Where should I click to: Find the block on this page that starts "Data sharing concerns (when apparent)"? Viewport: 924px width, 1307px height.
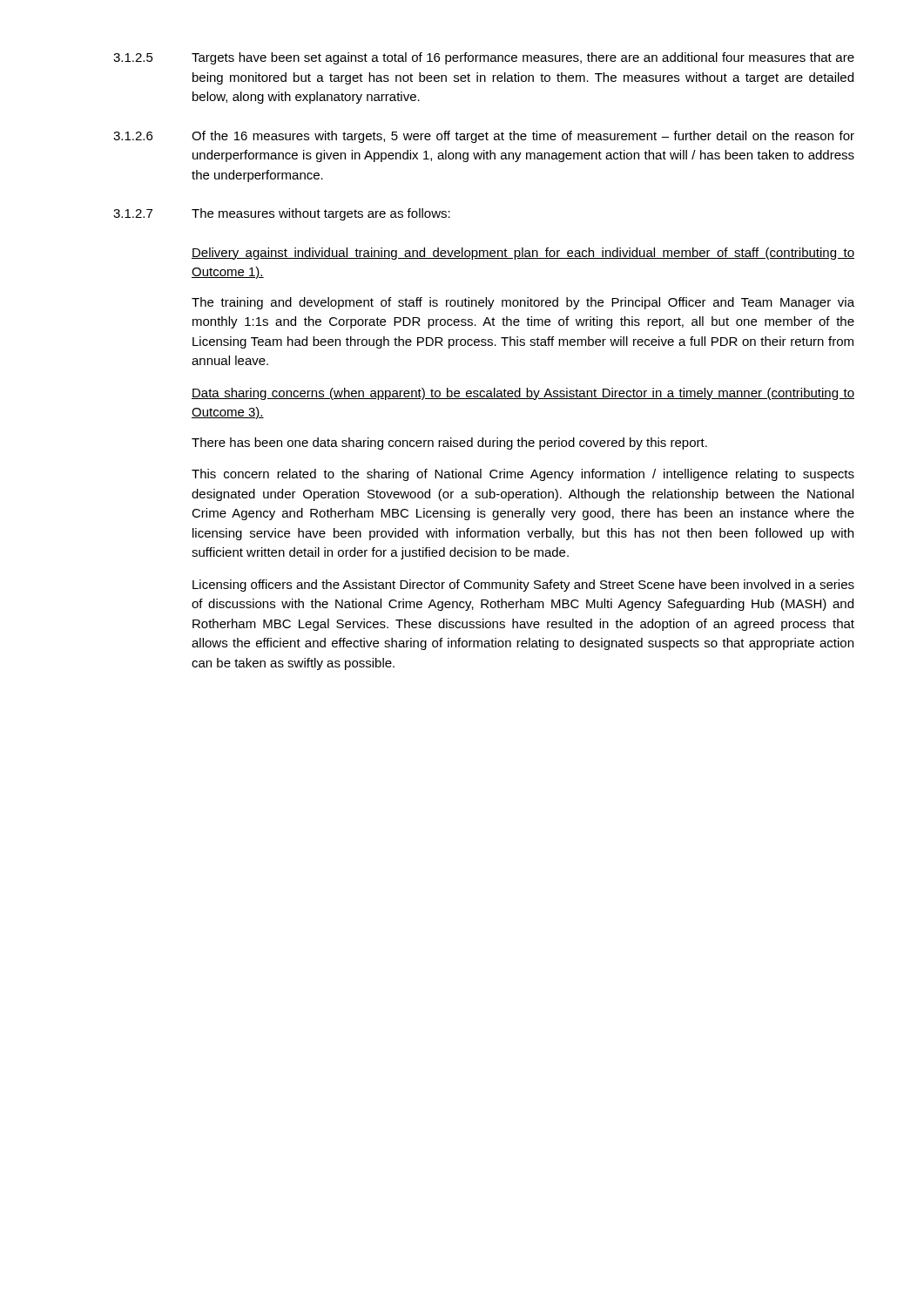pos(523,402)
